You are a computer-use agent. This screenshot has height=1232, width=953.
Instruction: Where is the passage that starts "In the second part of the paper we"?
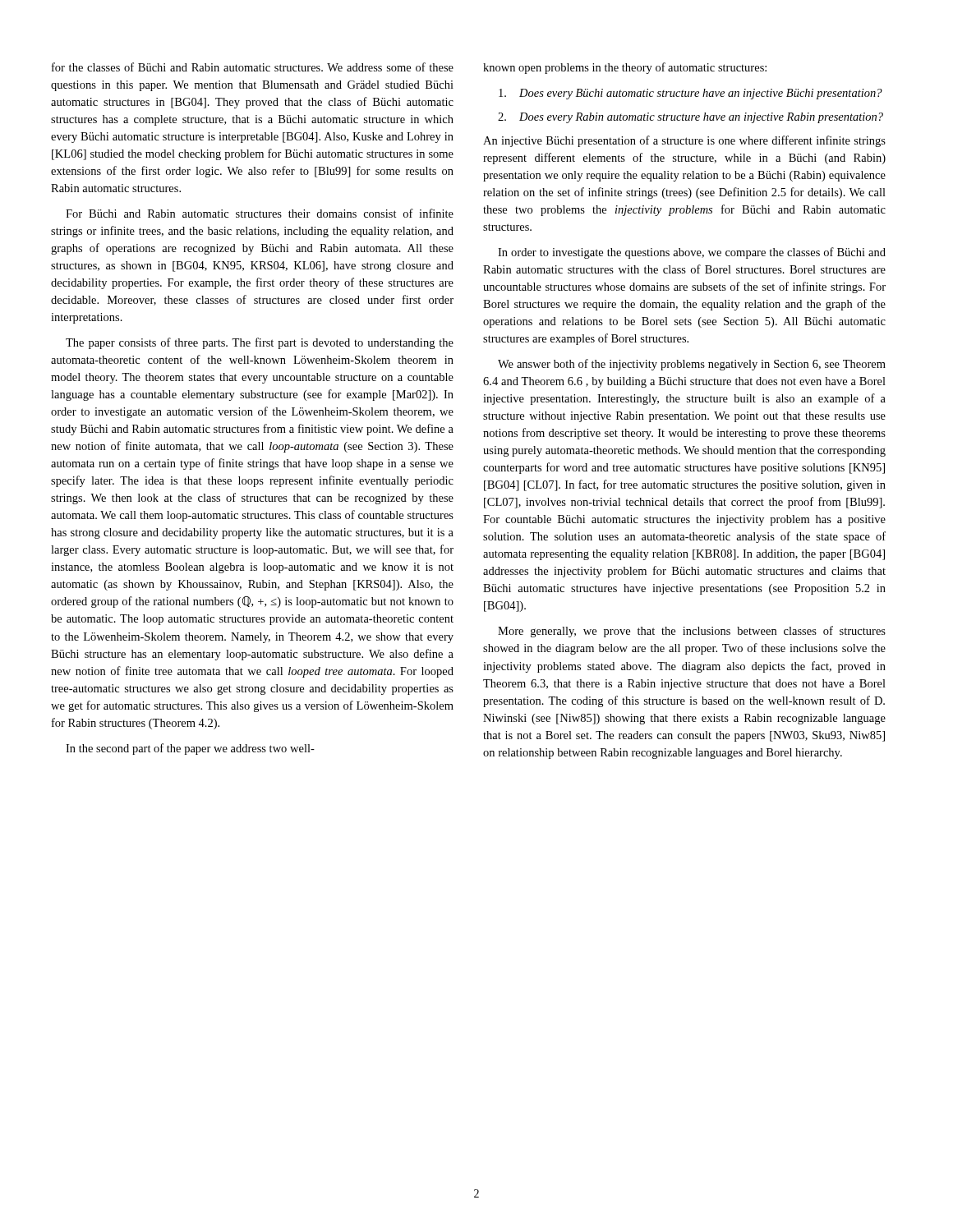tap(252, 748)
